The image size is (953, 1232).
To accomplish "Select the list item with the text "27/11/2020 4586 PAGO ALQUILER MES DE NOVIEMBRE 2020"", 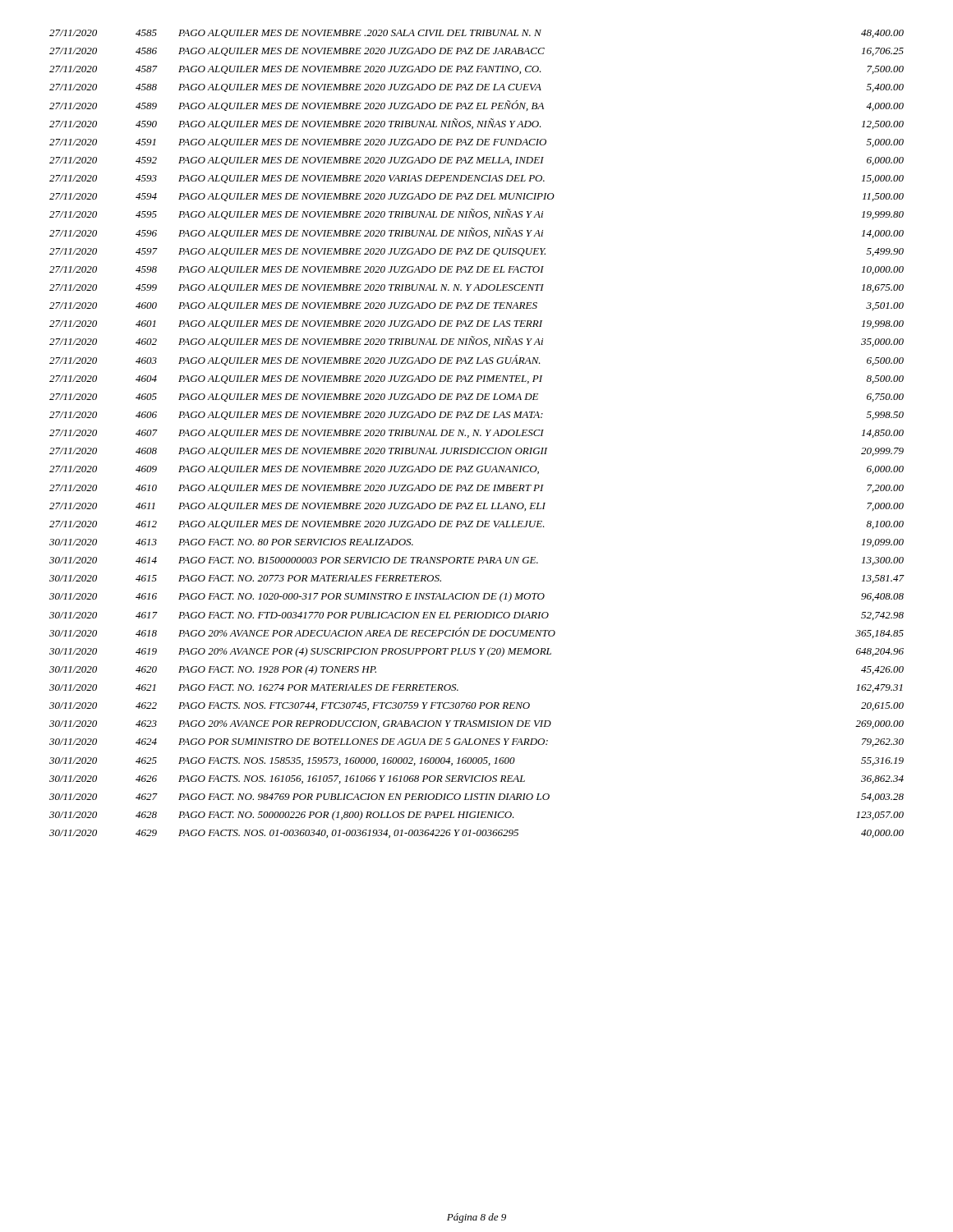I will point(476,51).
